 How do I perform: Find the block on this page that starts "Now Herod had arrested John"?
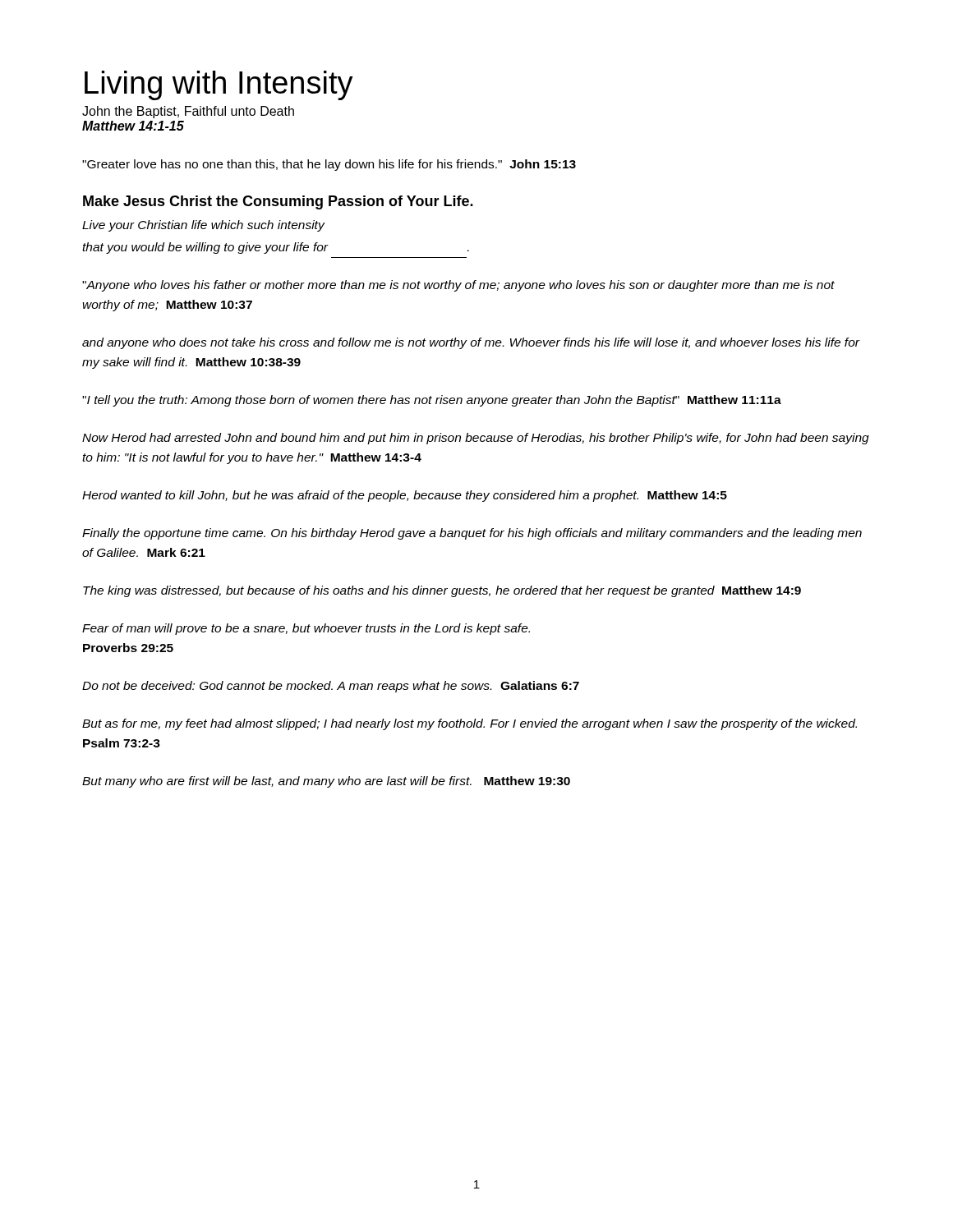click(x=476, y=447)
